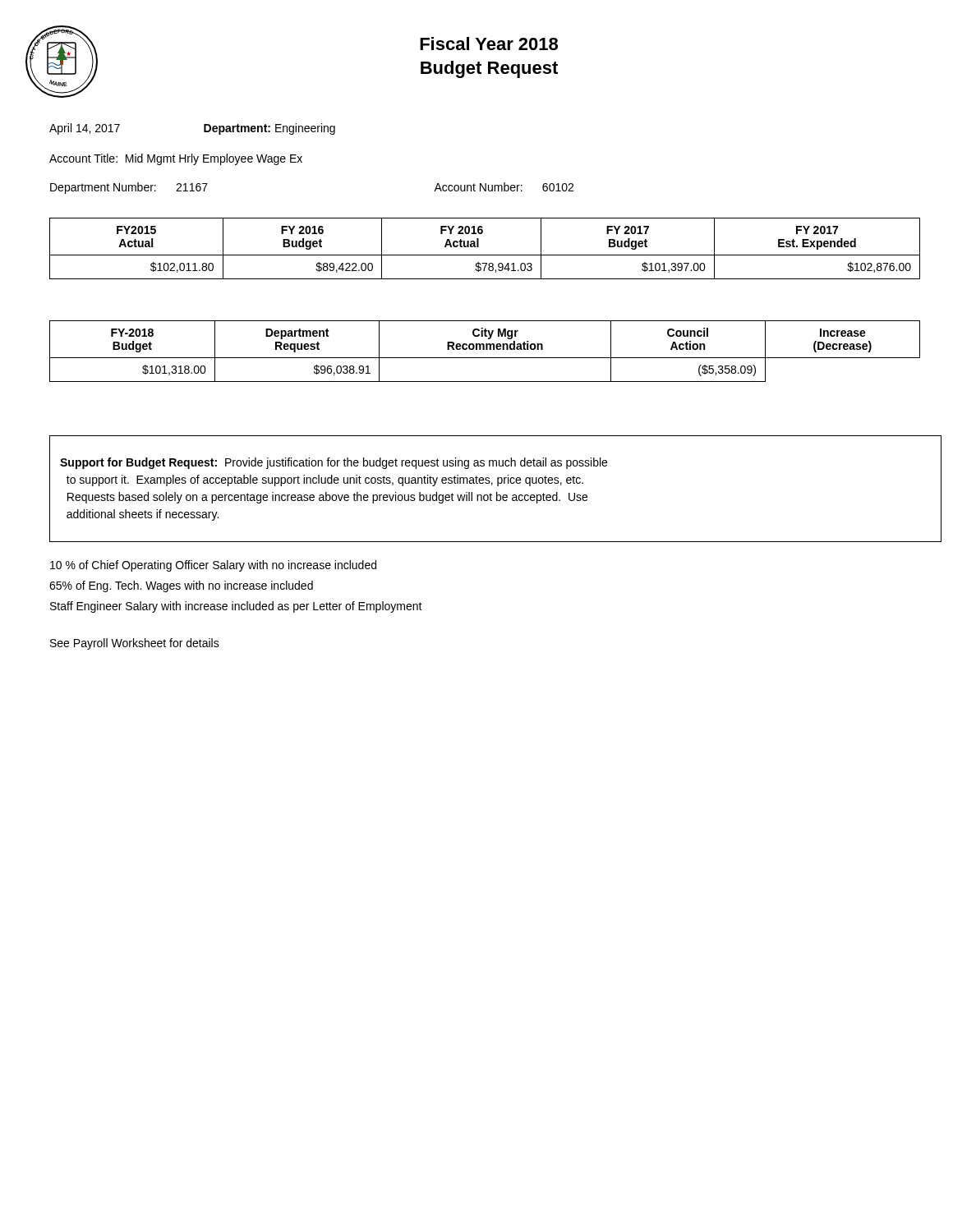The image size is (953, 1232).
Task: Click the logo
Action: (x=66, y=63)
